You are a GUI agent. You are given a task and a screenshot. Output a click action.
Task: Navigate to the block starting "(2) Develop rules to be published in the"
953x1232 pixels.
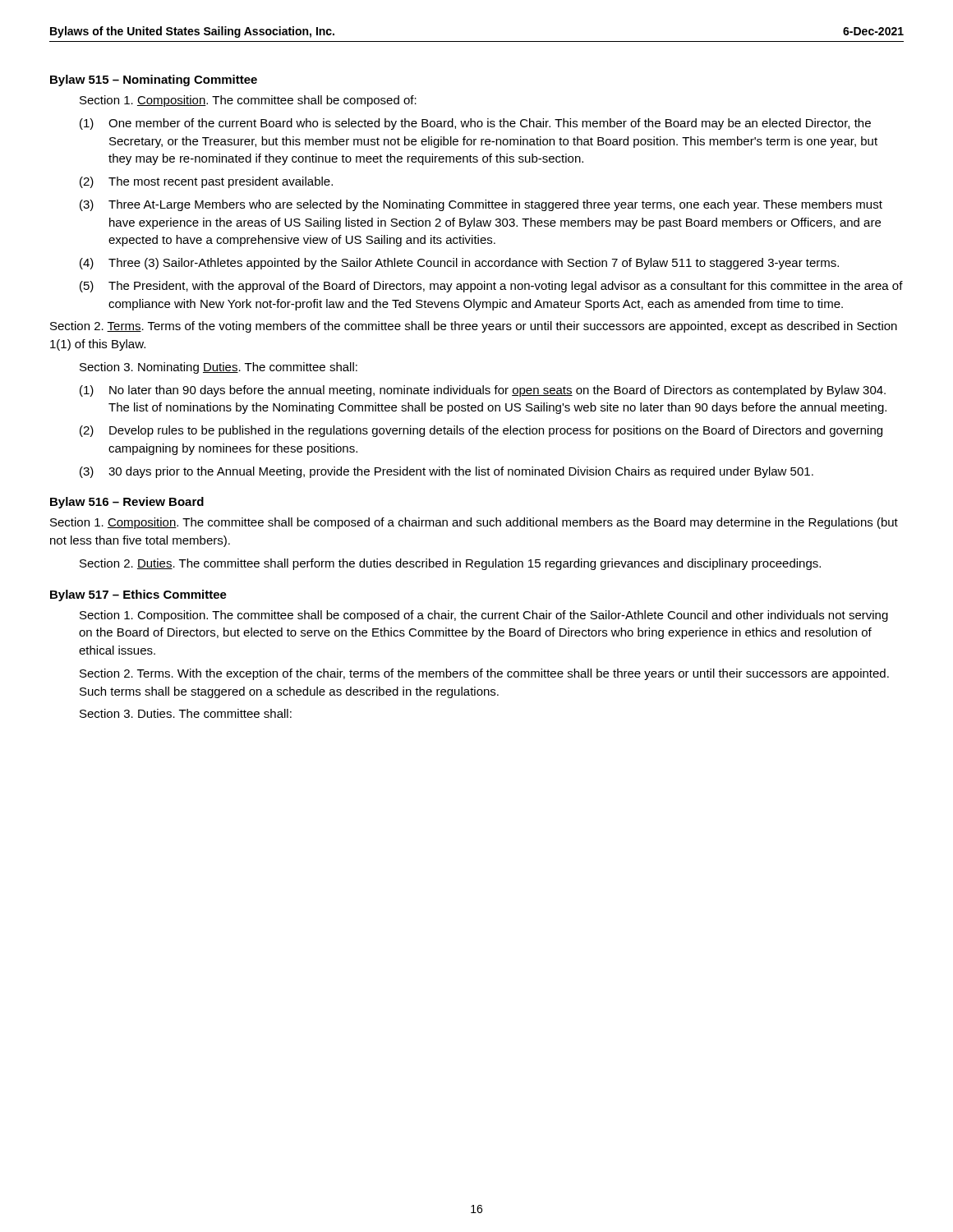click(491, 439)
